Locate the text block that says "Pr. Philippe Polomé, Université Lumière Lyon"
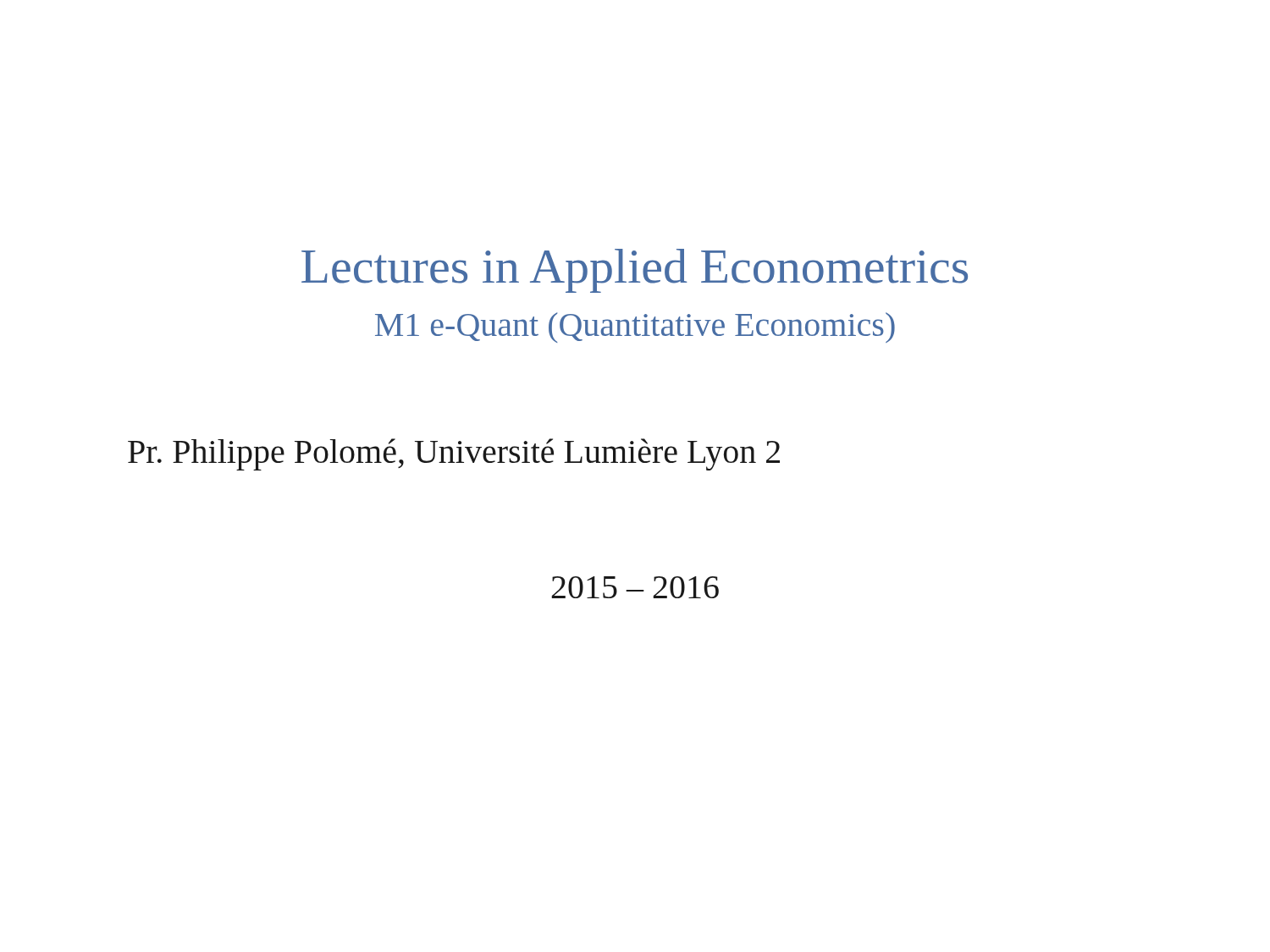This screenshot has height=952, width=1270. pyautogui.click(x=698, y=451)
